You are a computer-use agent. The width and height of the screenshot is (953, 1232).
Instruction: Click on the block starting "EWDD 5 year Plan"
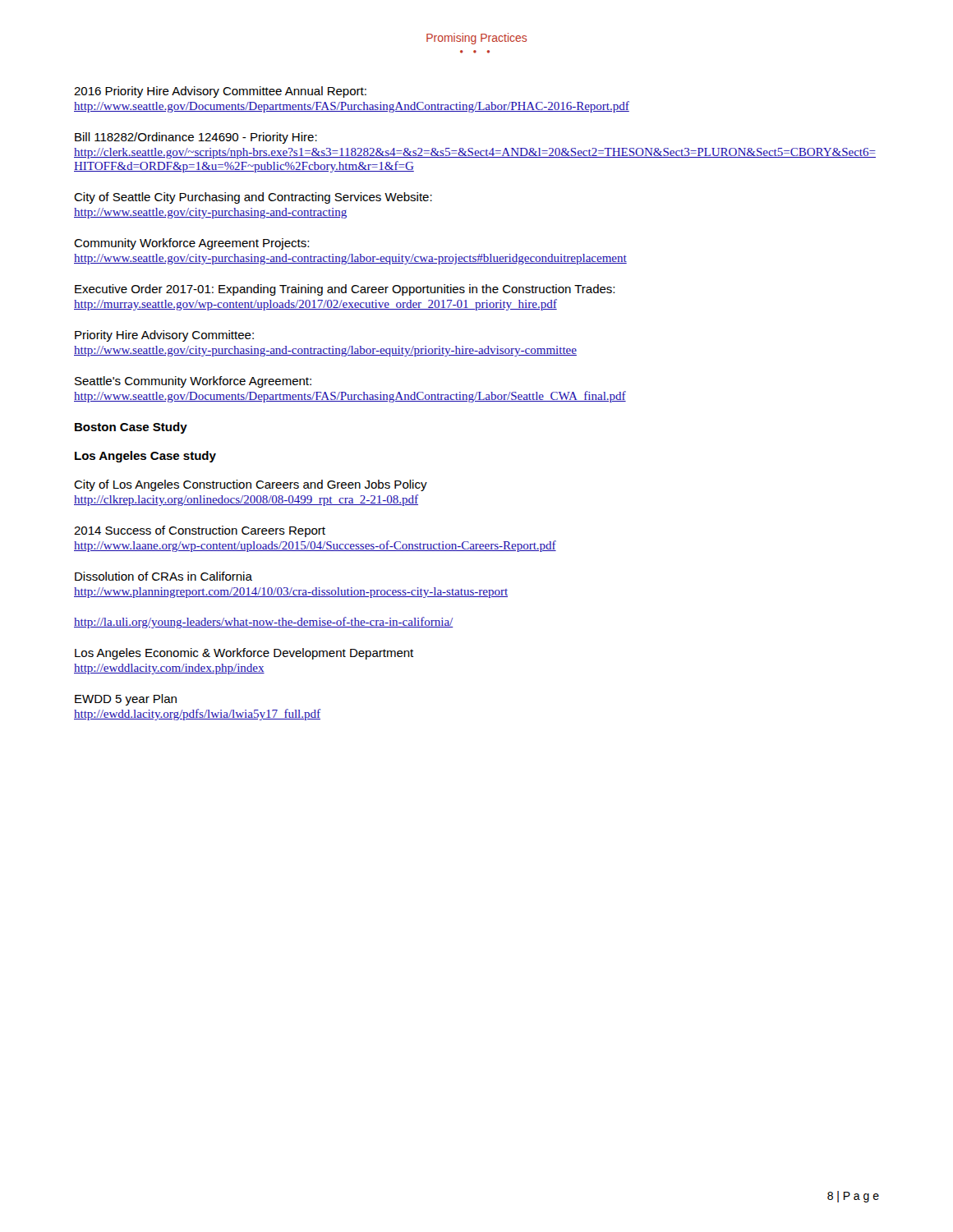(x=126, y=700)
